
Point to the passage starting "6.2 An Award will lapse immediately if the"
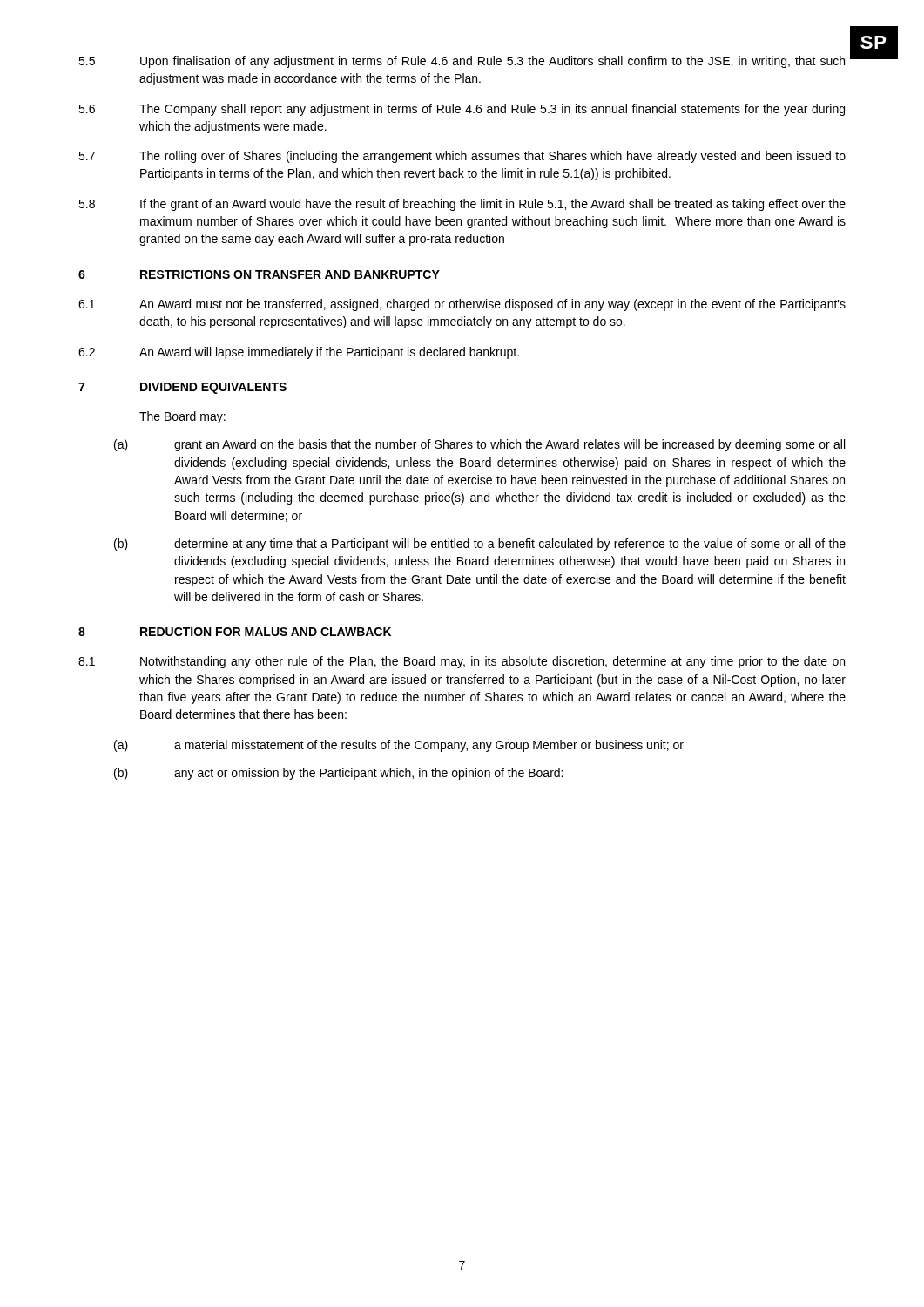click(x=462, y=352)
